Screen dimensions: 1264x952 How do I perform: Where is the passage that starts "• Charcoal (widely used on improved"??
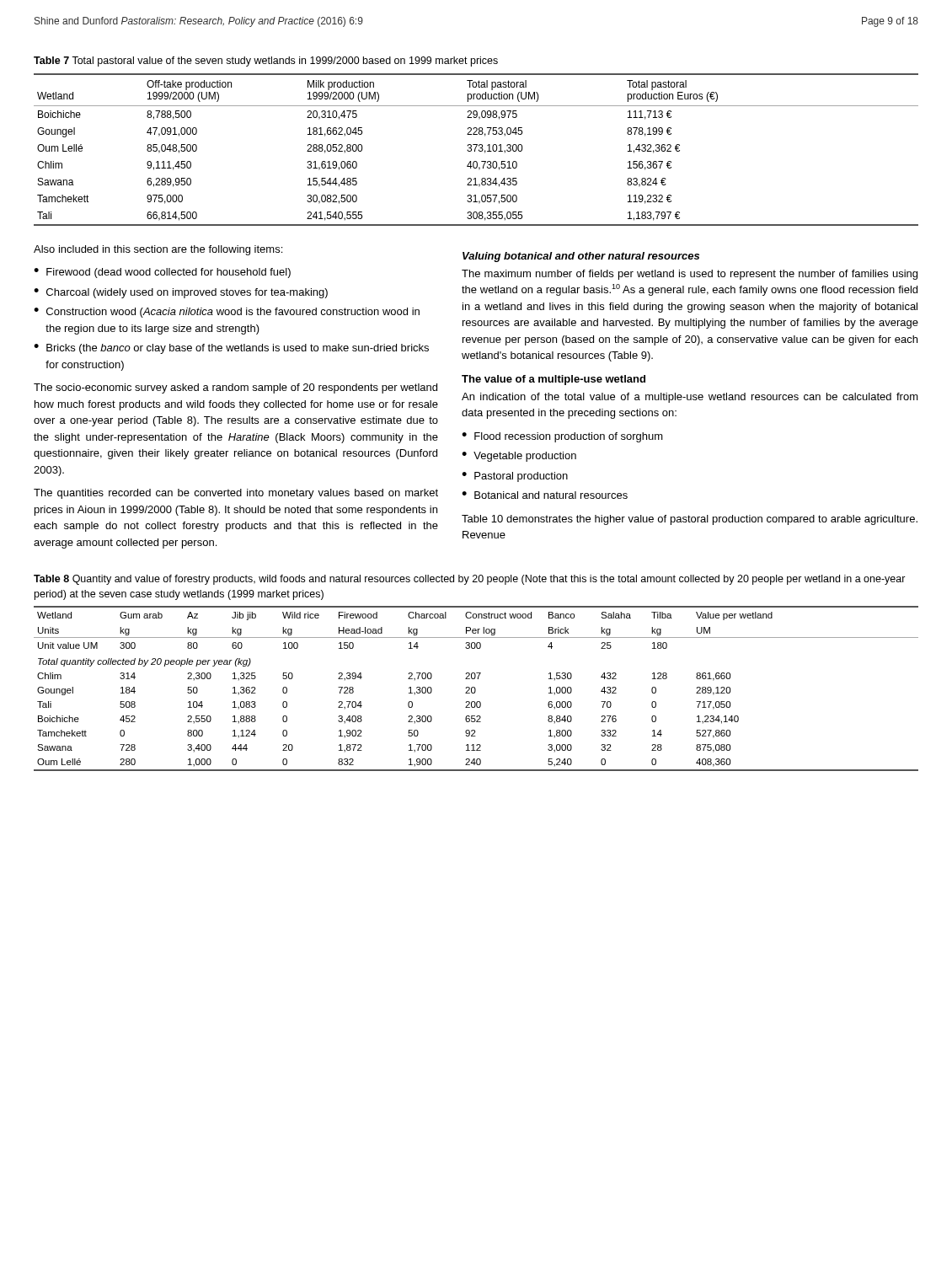pos(181,292)
